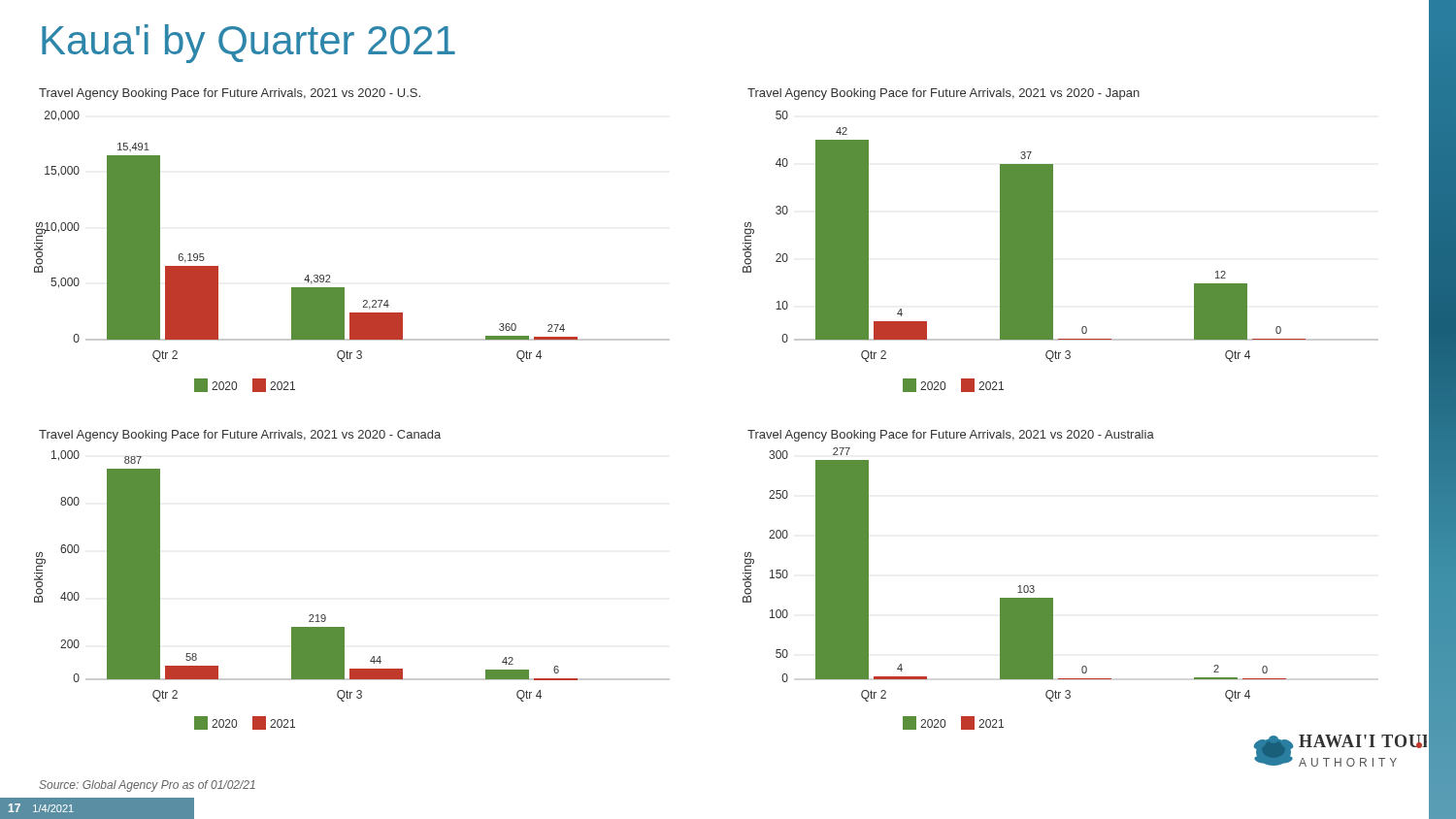Locate the footnote

[x=147, y=785]
